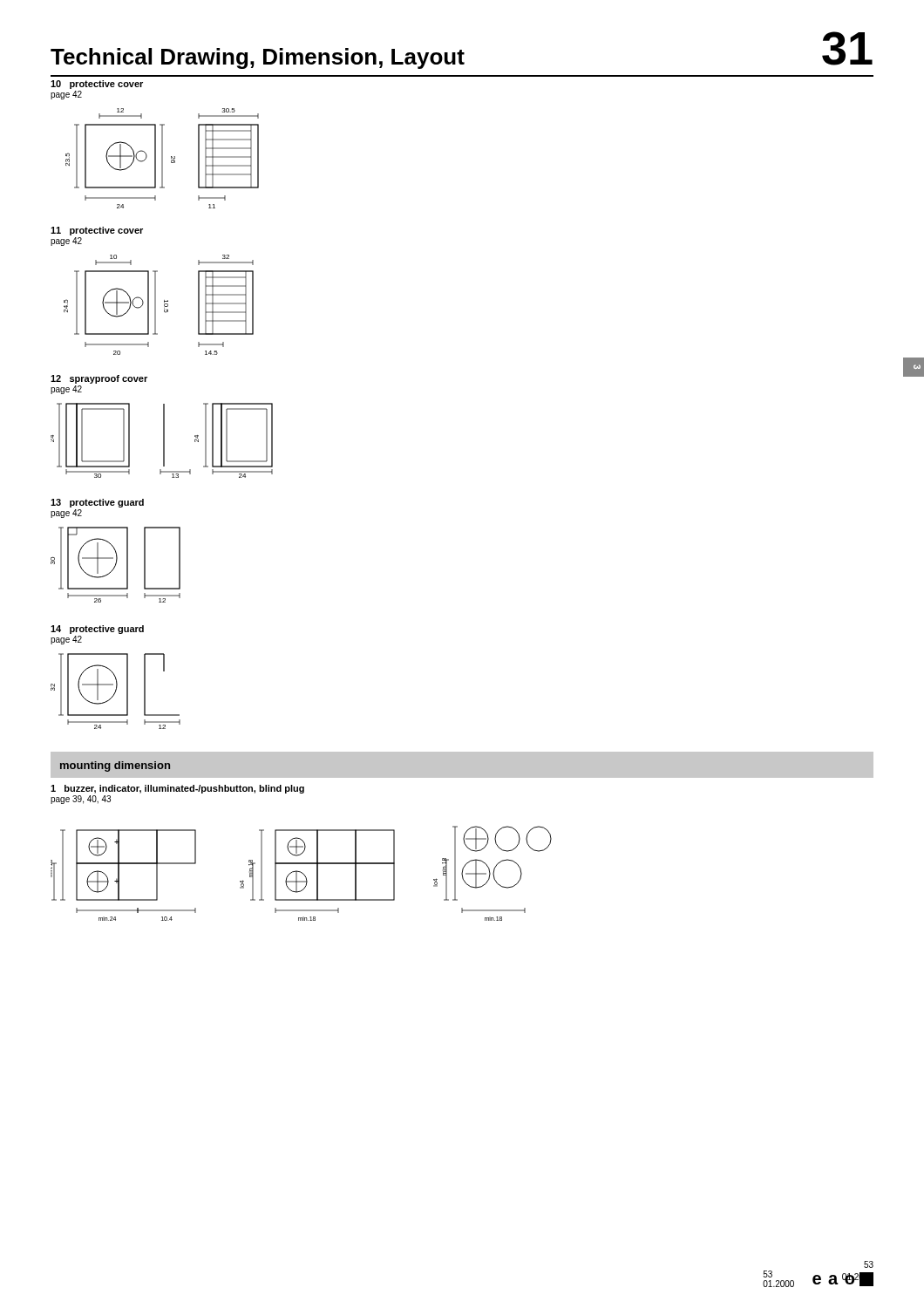Click on the text starting "11 protective cover page 42"
Viewport: 924px width, 1308px height.
pos(97,235)
